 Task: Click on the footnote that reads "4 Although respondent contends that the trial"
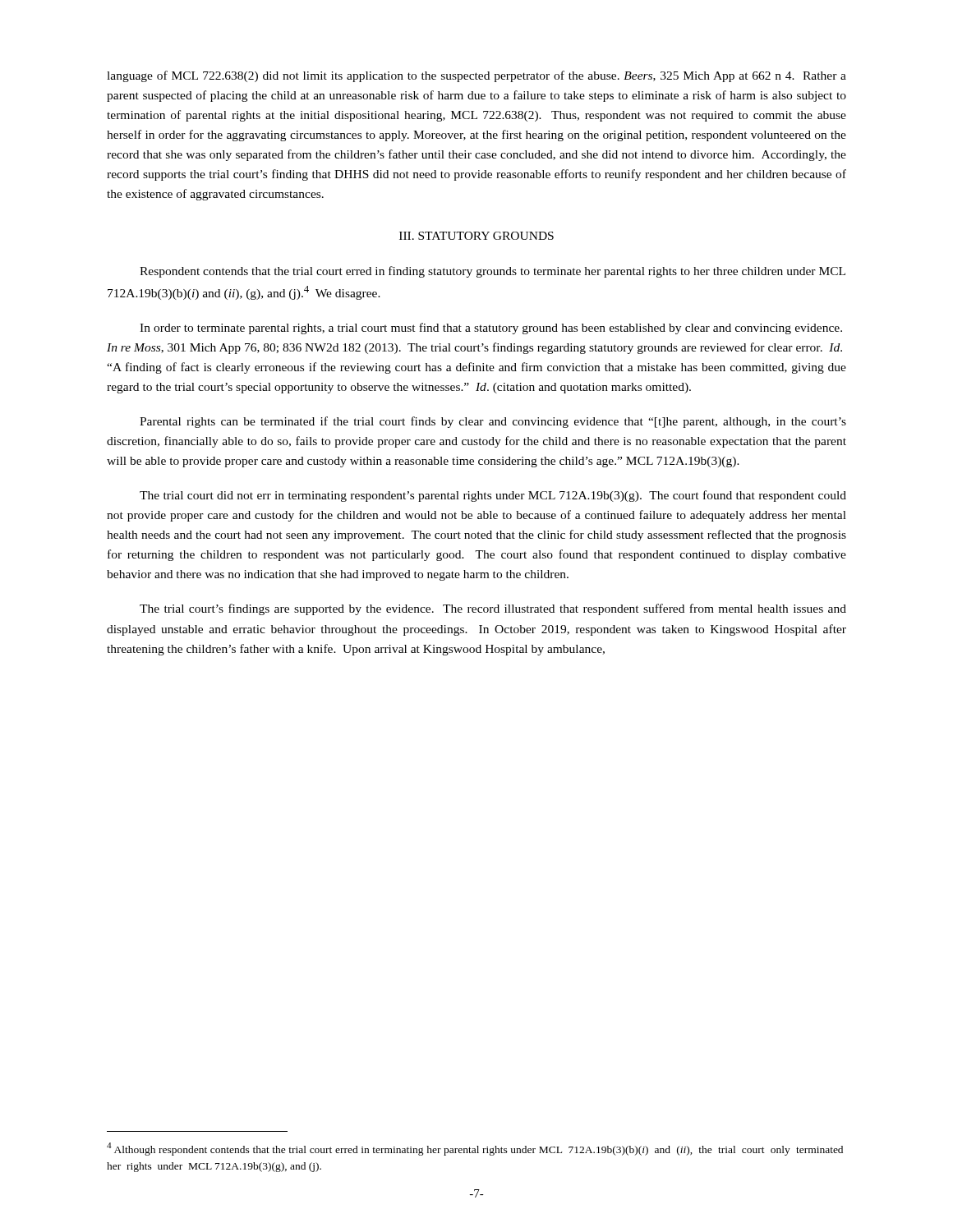point(476,1156)
